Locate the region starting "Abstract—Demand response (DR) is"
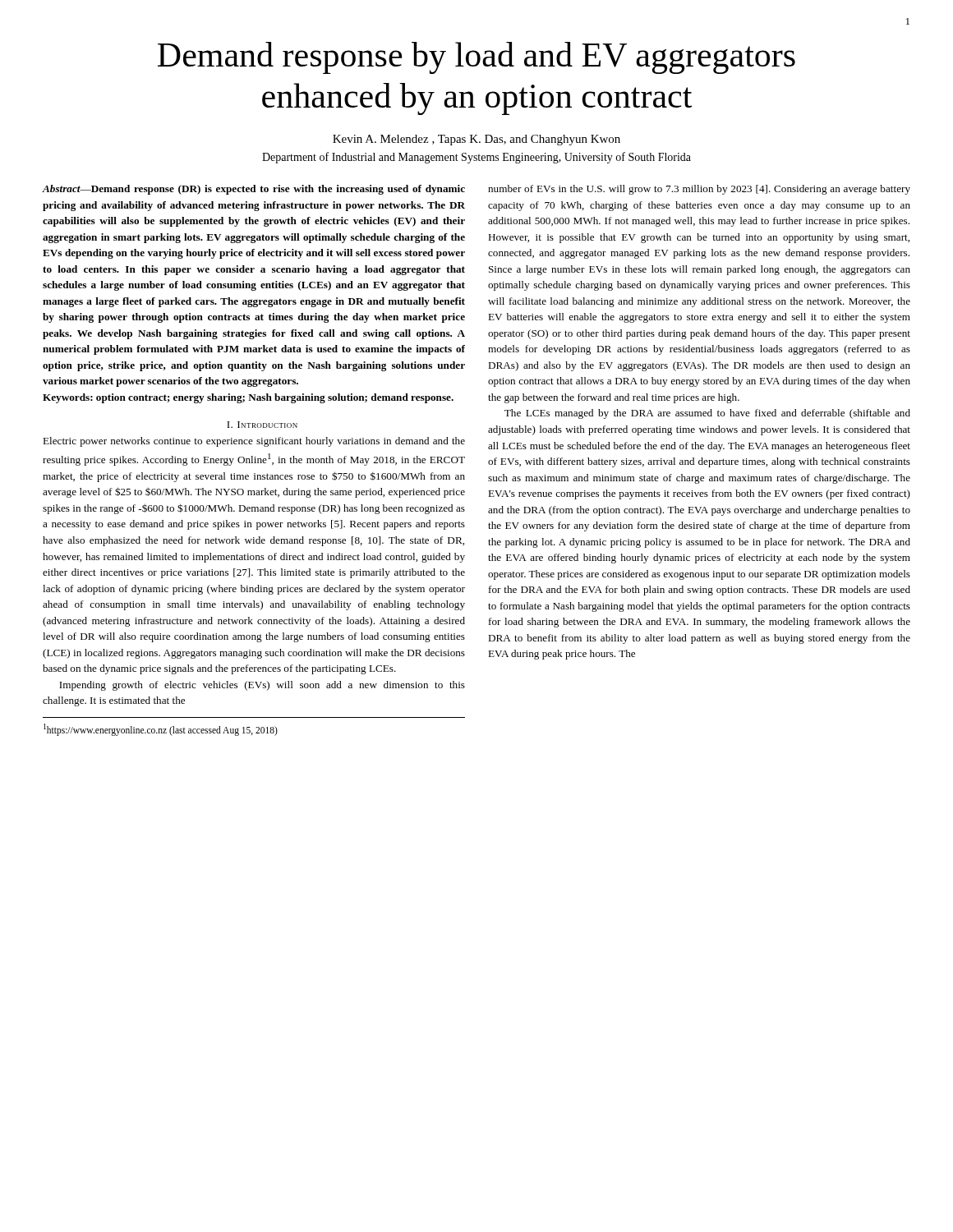 point(254,293)
